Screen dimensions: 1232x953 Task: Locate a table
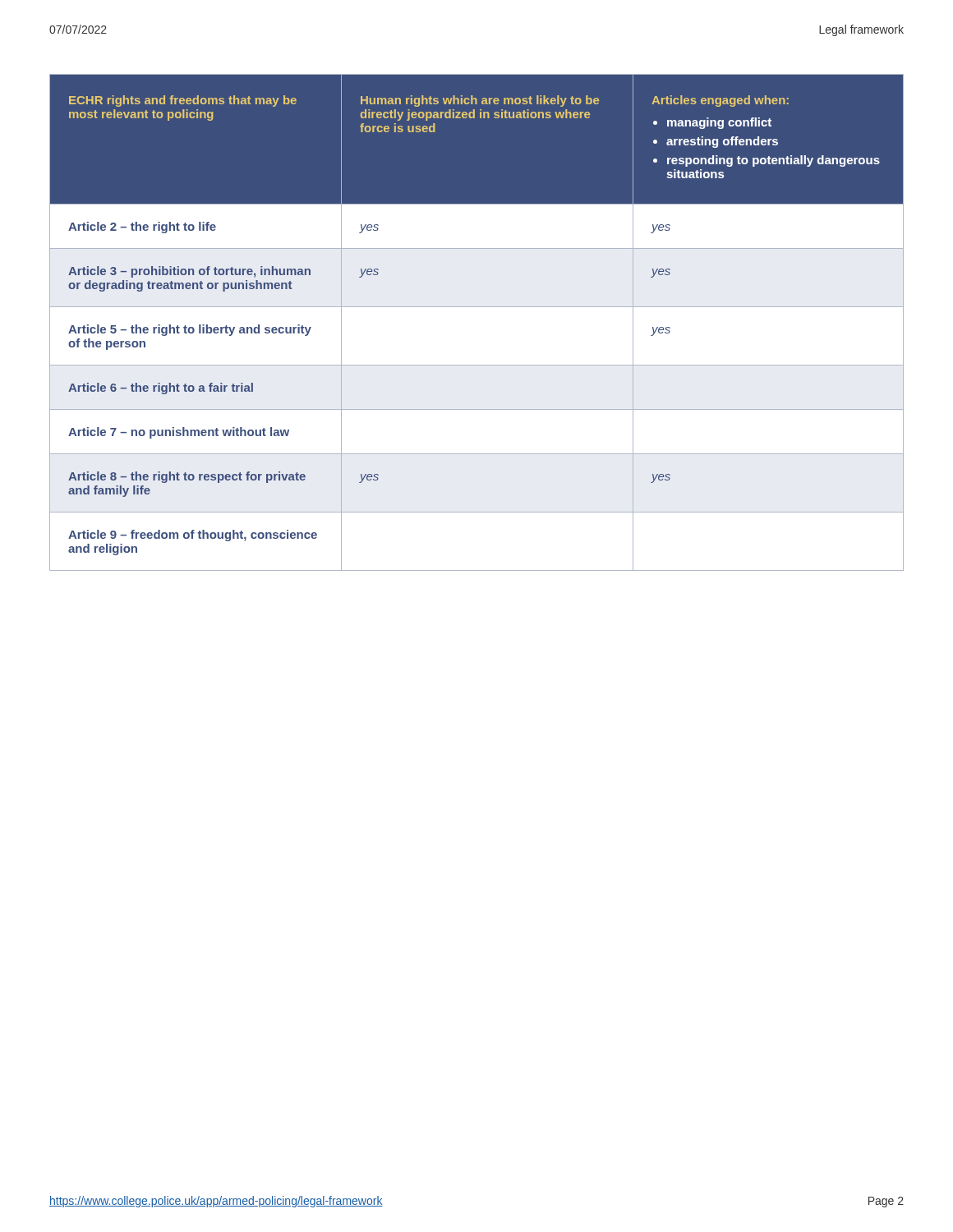pyautogui.click(x=476, y=322)
